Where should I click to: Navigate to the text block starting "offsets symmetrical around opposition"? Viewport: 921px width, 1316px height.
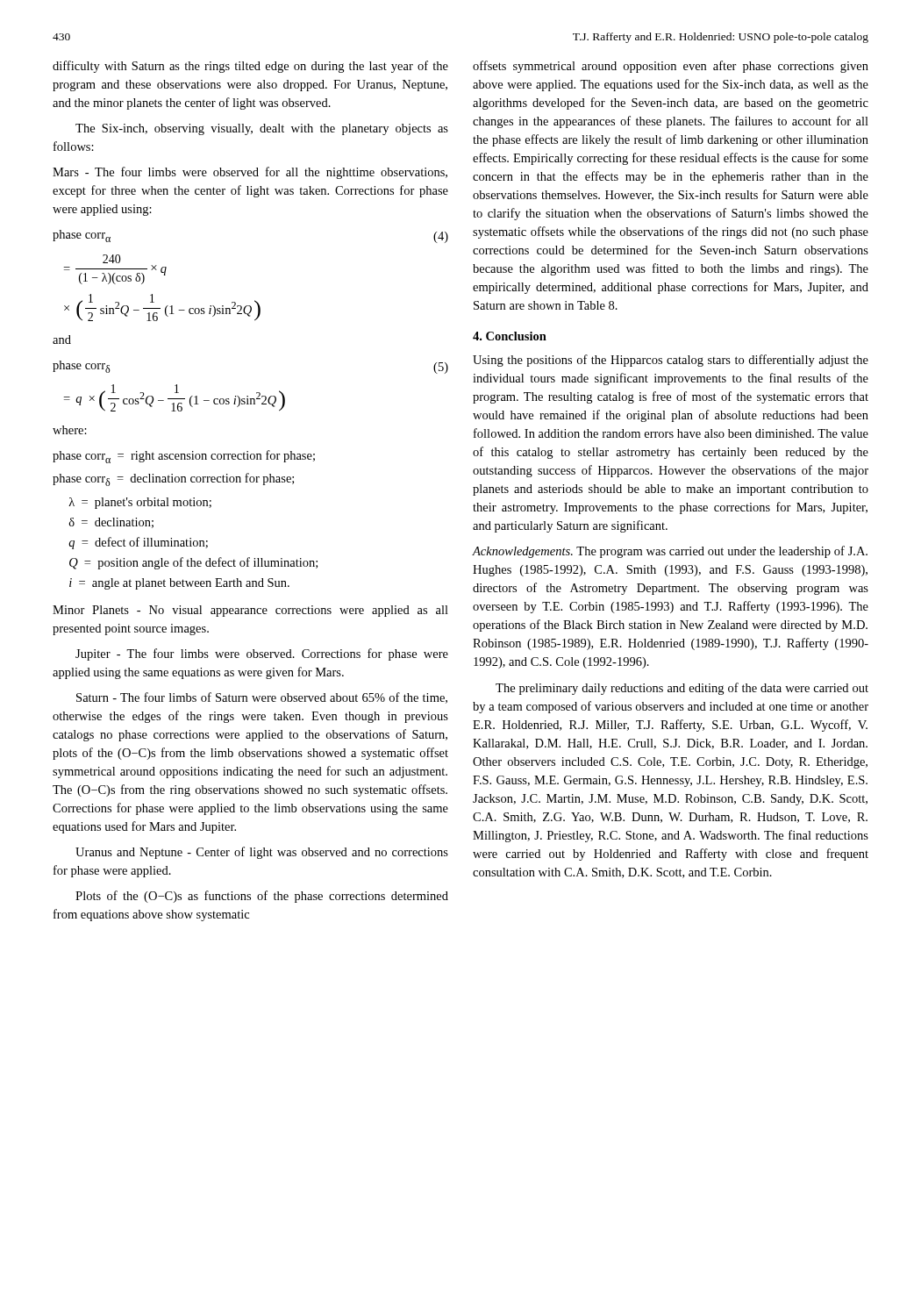tap(671, 186)
